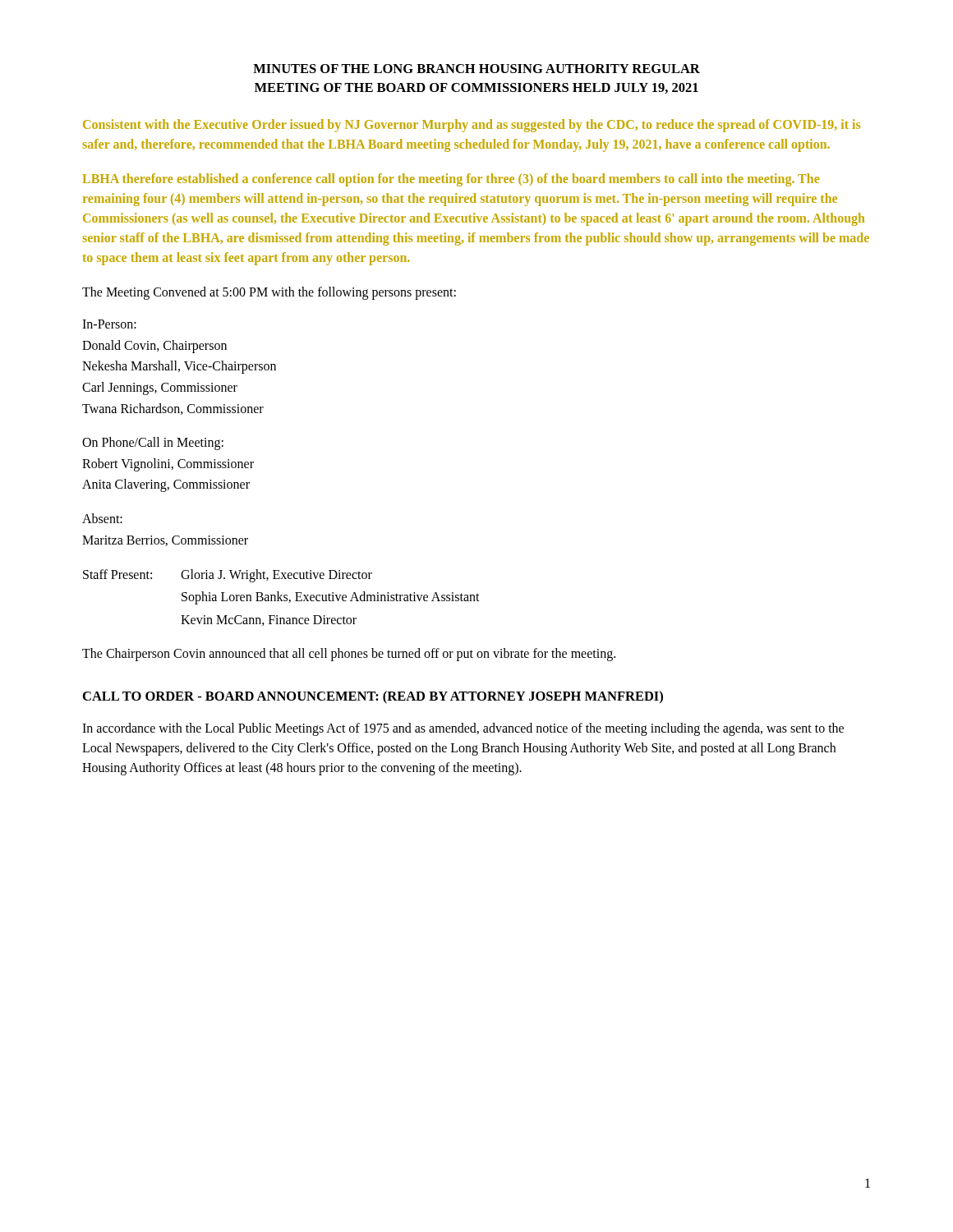953x1232 pixels.
Task: Select the text block with the text "LBHA therefore established a conference"
Action: click(476, 218)
